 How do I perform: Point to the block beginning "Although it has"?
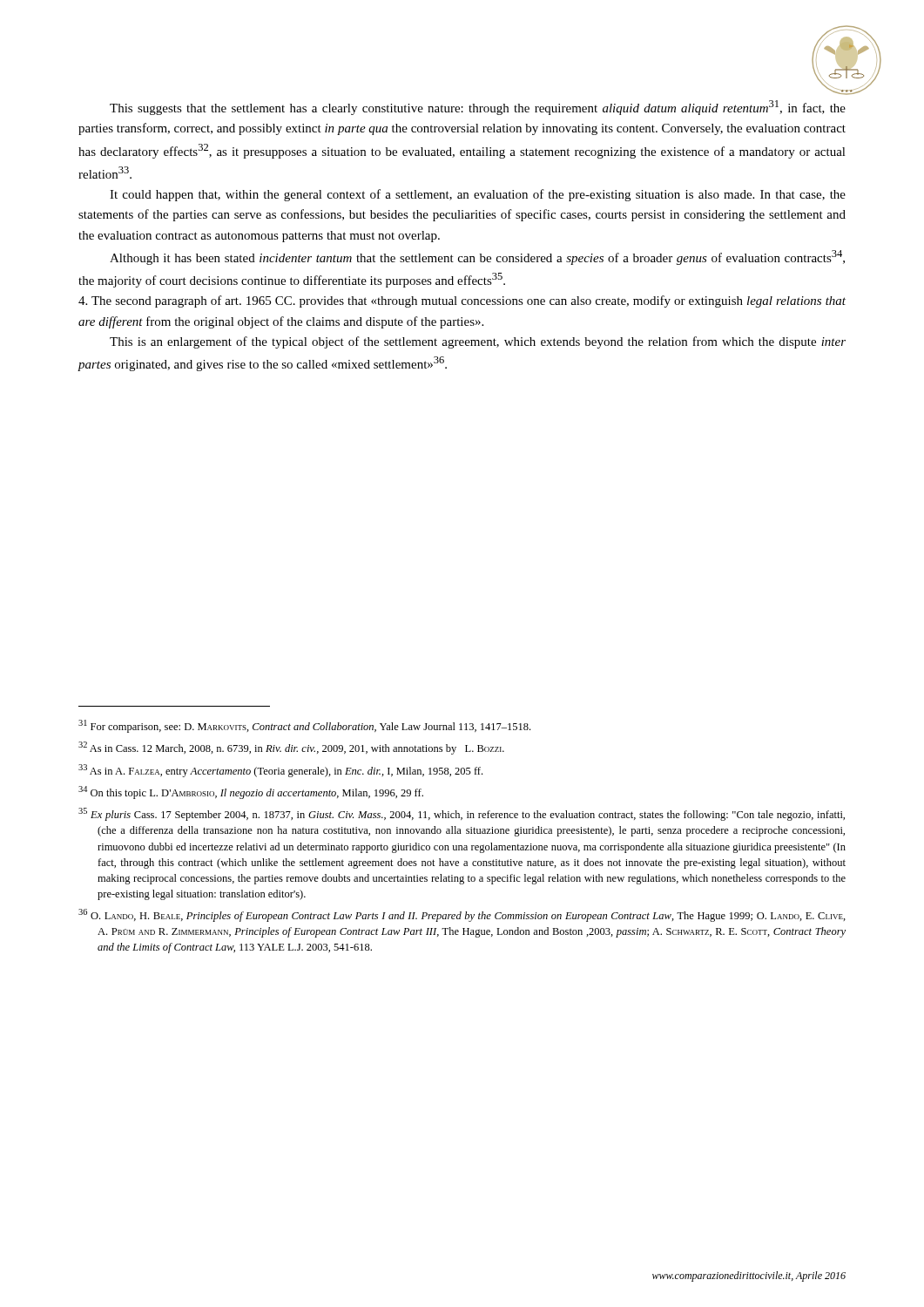[462, 268]
